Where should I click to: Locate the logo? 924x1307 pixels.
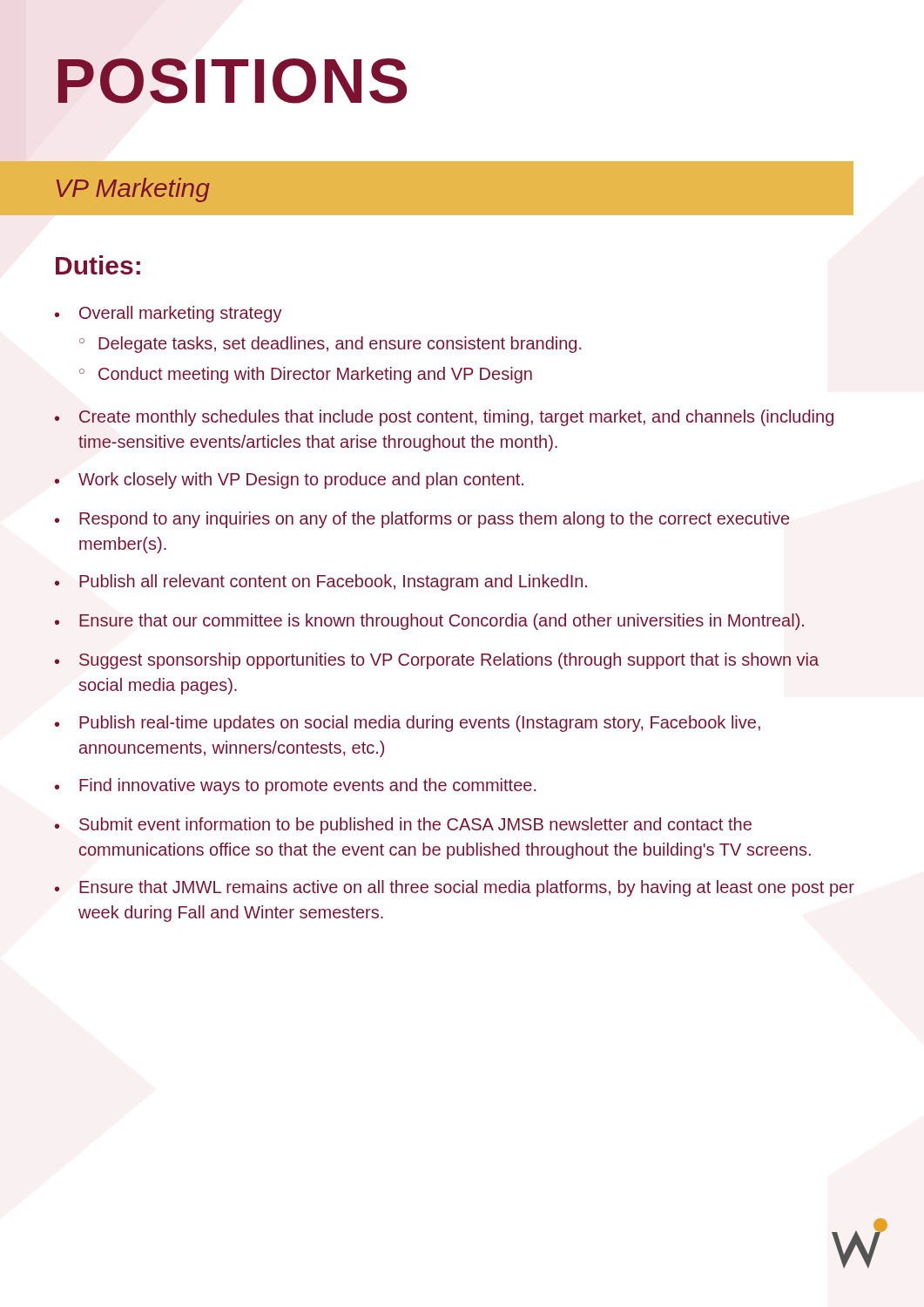[860, 1249]
